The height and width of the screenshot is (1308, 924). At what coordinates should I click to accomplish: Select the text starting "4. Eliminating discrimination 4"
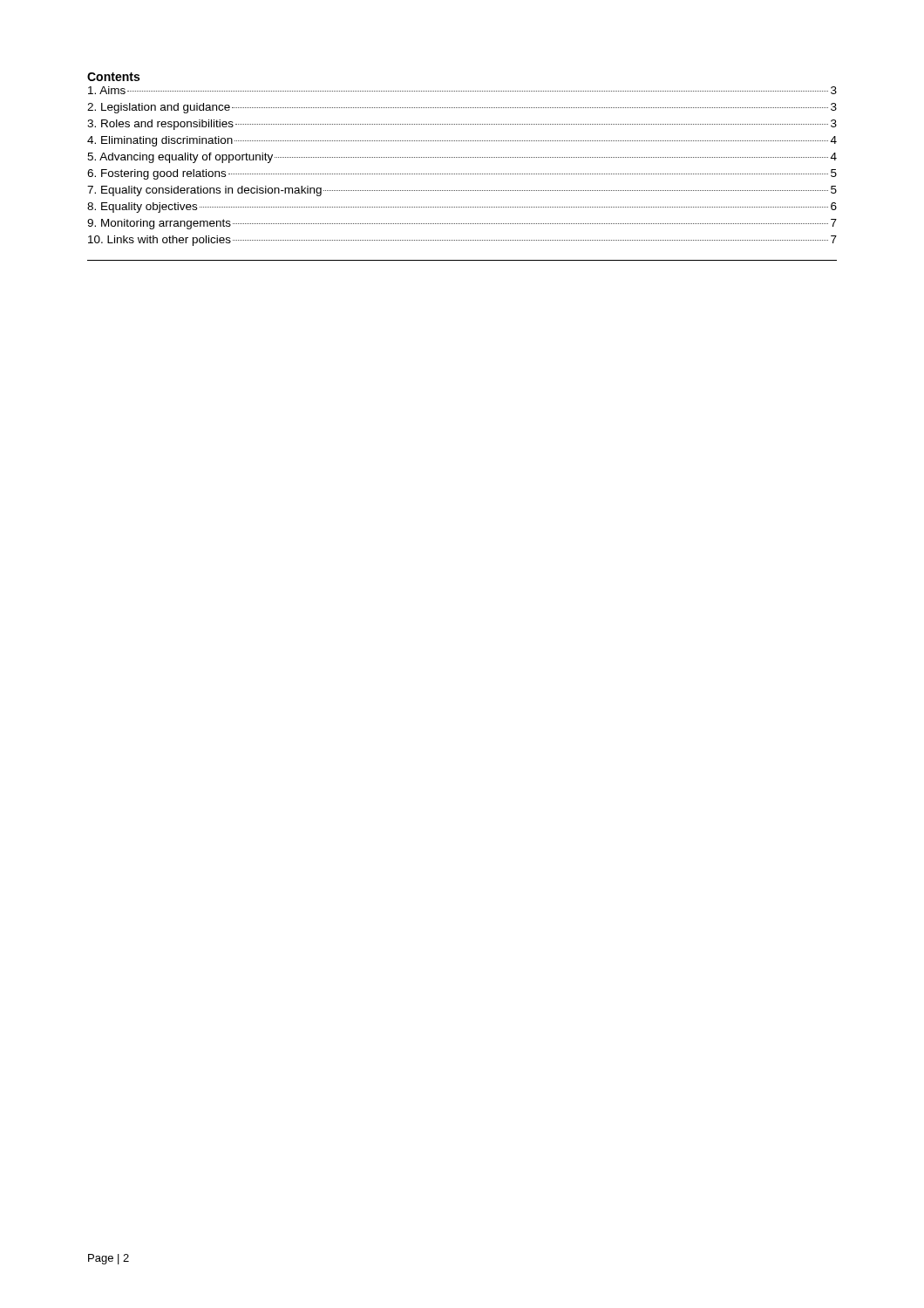click(x=462, y=140)
